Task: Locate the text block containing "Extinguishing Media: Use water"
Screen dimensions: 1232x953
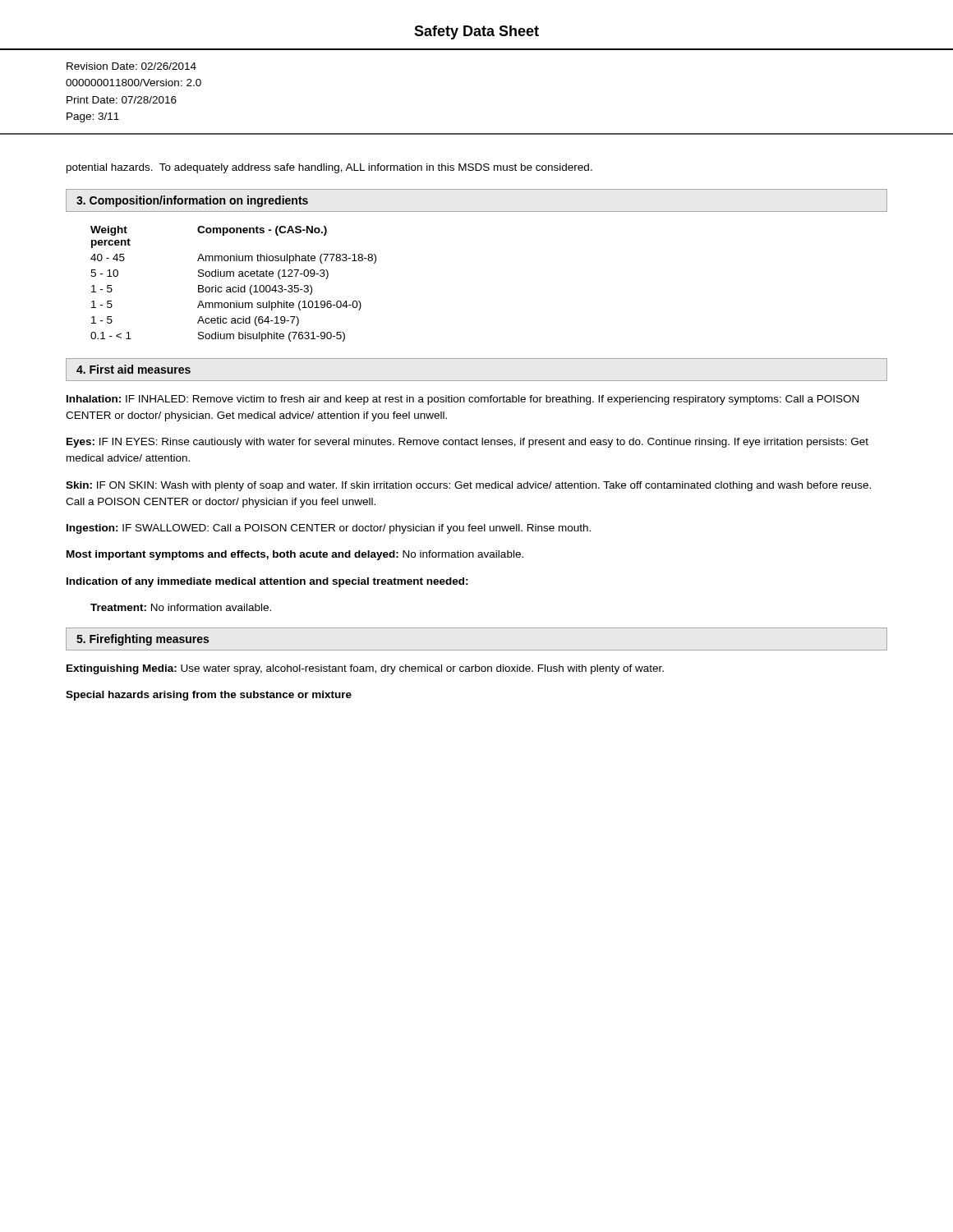Action: 365,668
